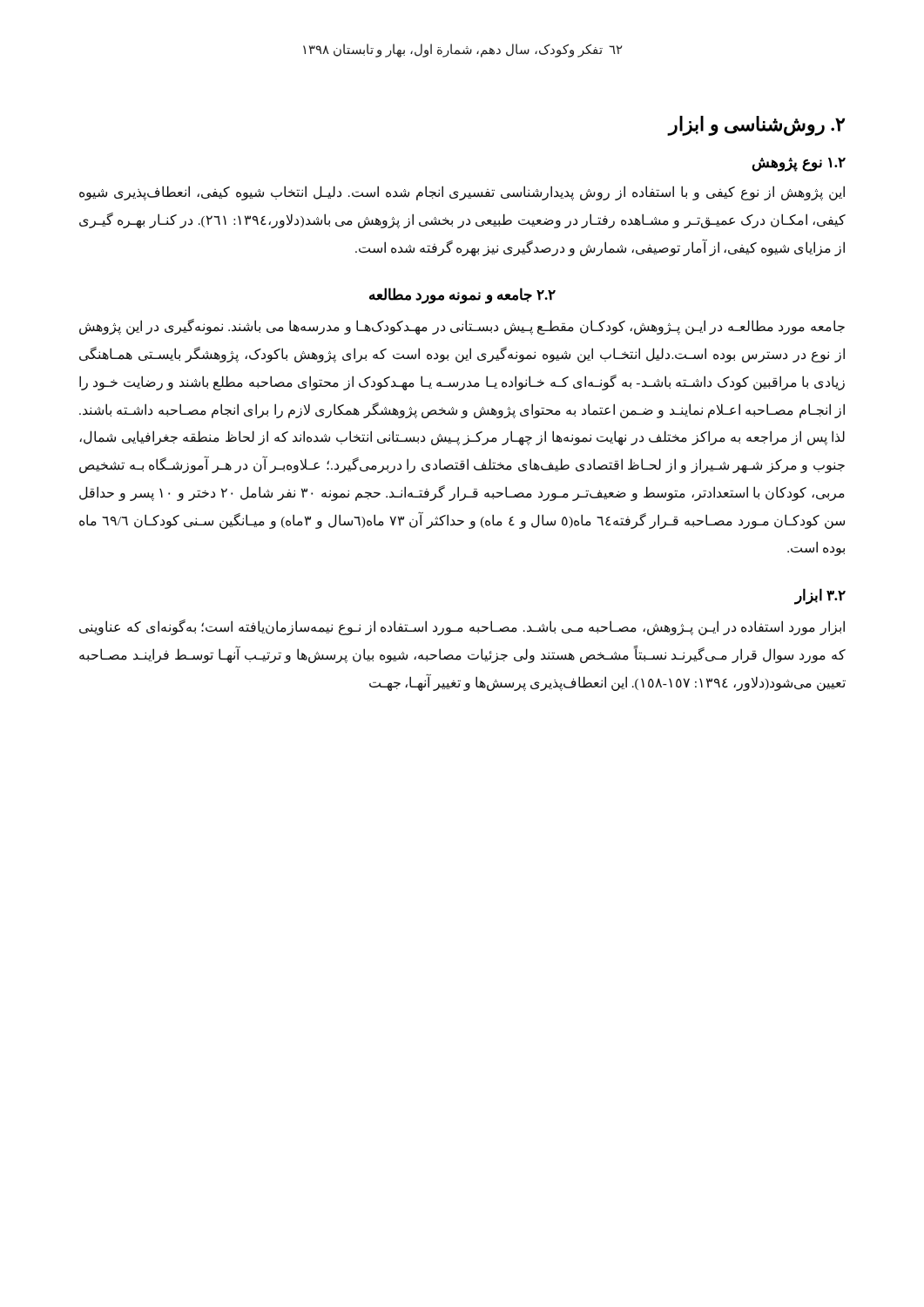The height and width of the screenshot is (1307, 924).
Task: Find the text block containing "جامعه مورد مطالعـه در ایـن پـژوهش، کودکـان مقطـع"
Action: [462, 437]
